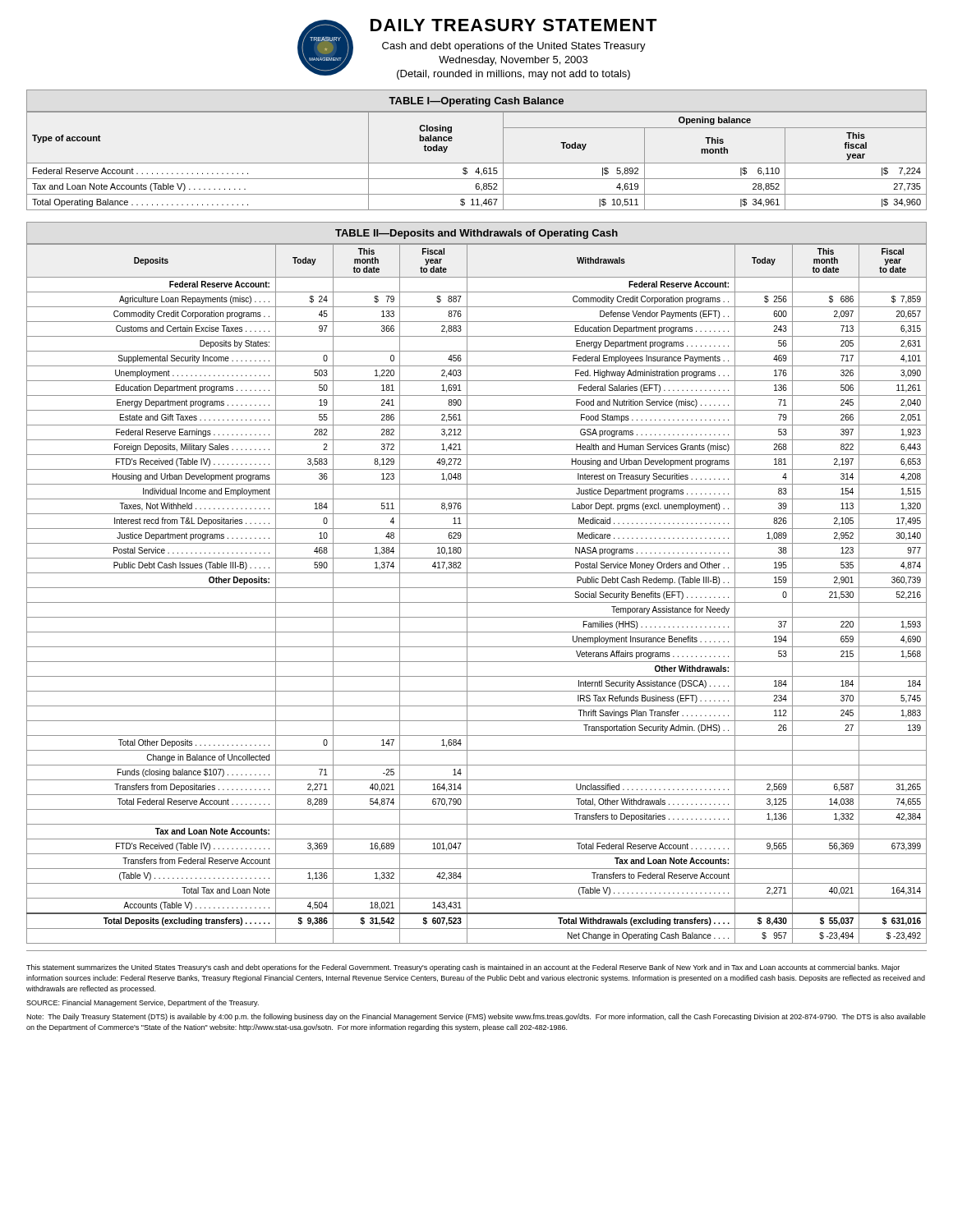Screen dimensions: 1232x953
Task: Select the element starting "DAILY TREASURY STATEMENT Cash and"
Action: tap(513, 47)
